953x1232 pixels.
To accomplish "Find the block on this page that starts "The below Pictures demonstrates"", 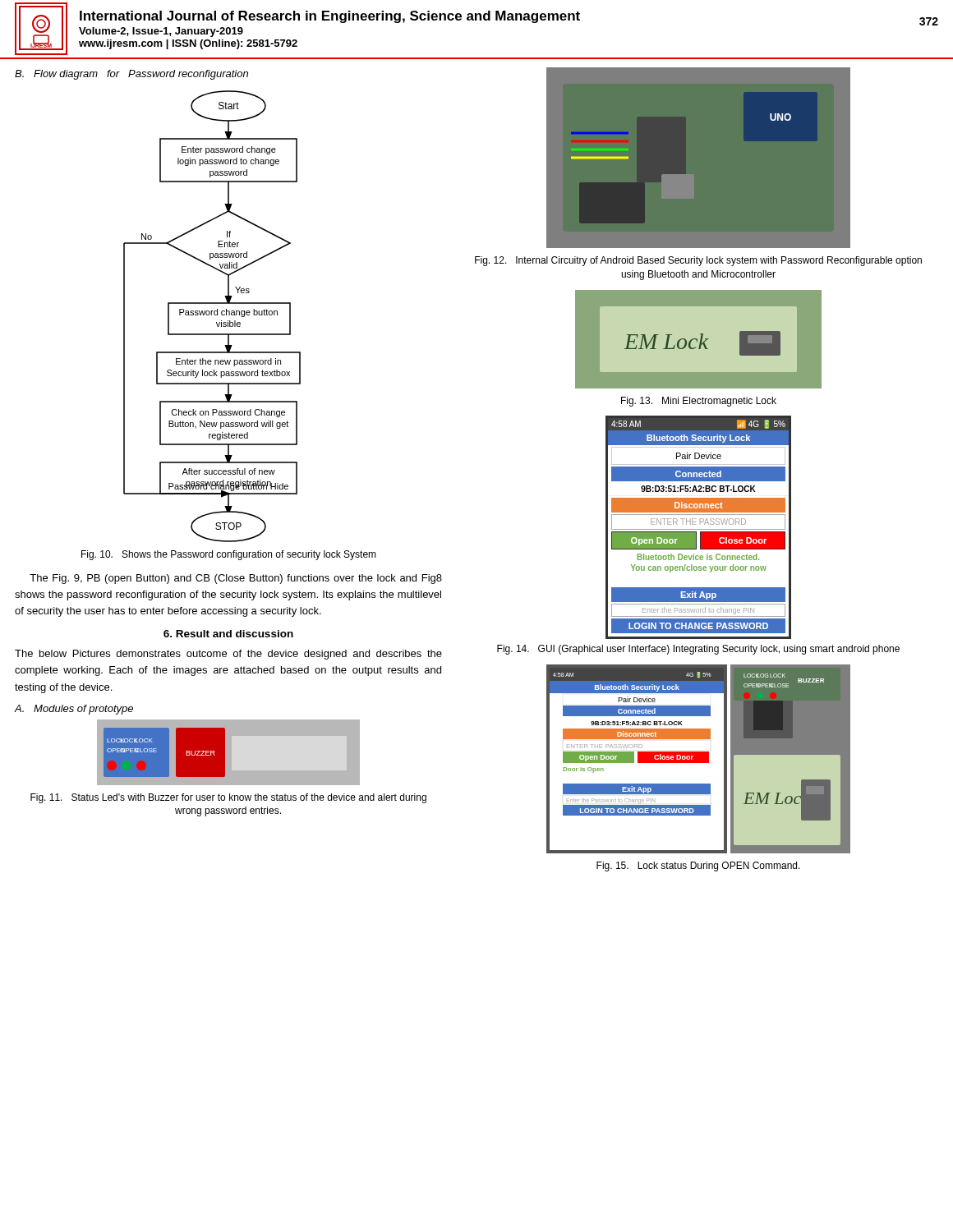I will click(x=228, y=670).
